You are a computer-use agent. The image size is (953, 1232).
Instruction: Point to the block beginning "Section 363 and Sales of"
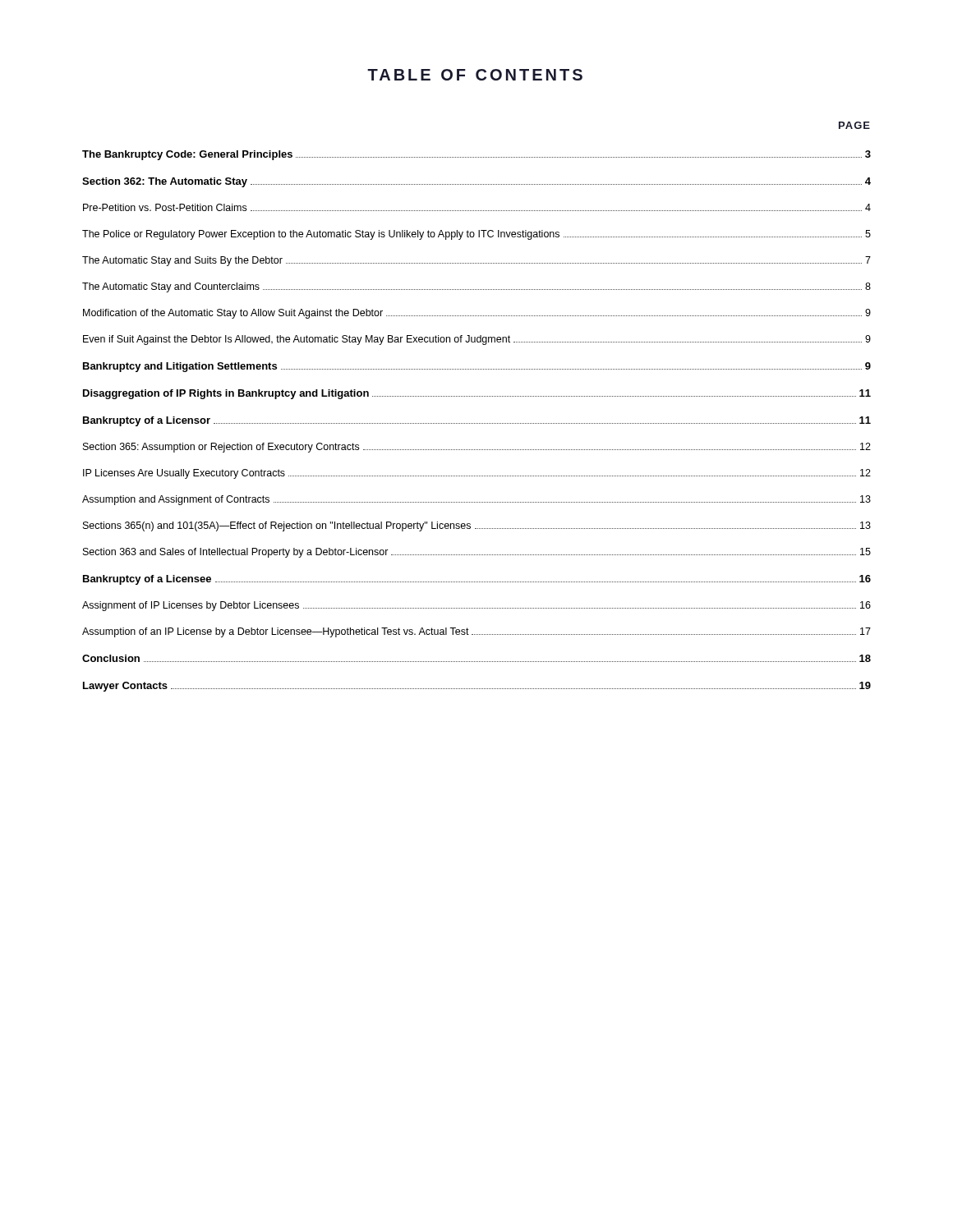coord(476,552)
